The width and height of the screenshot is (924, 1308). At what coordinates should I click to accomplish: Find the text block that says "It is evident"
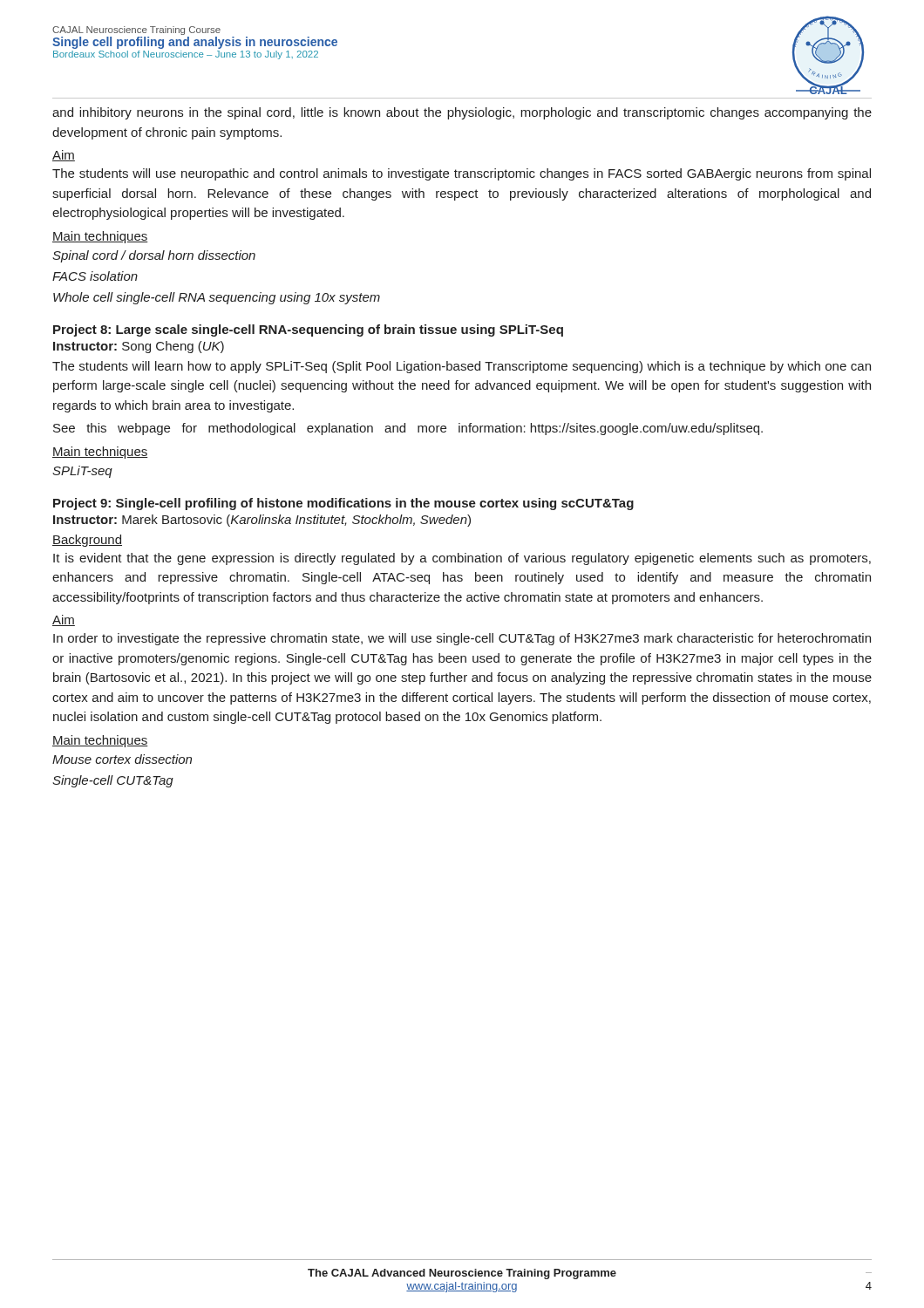tap(462, 577)
